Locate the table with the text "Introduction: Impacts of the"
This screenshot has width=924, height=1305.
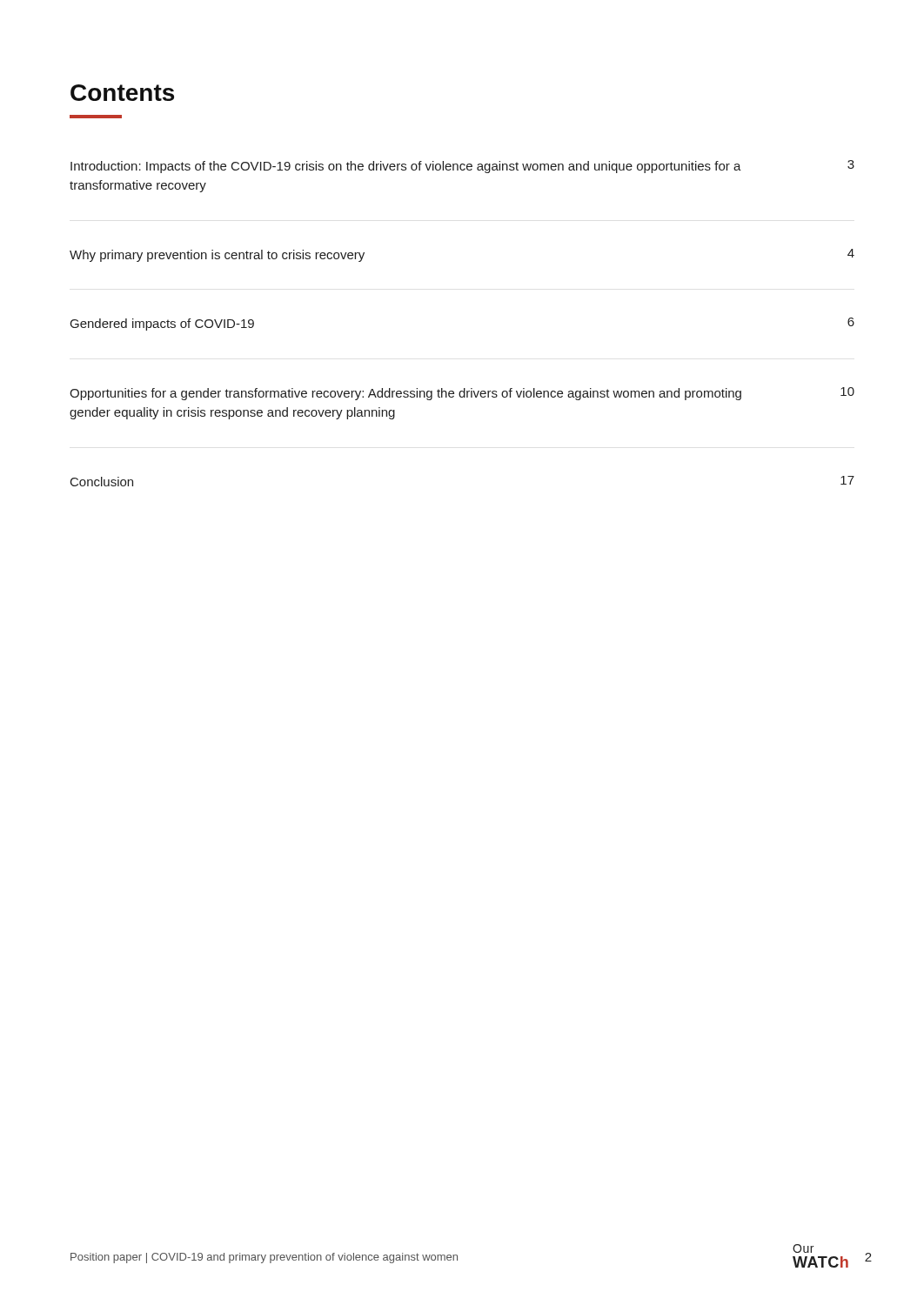coord(462,324)
